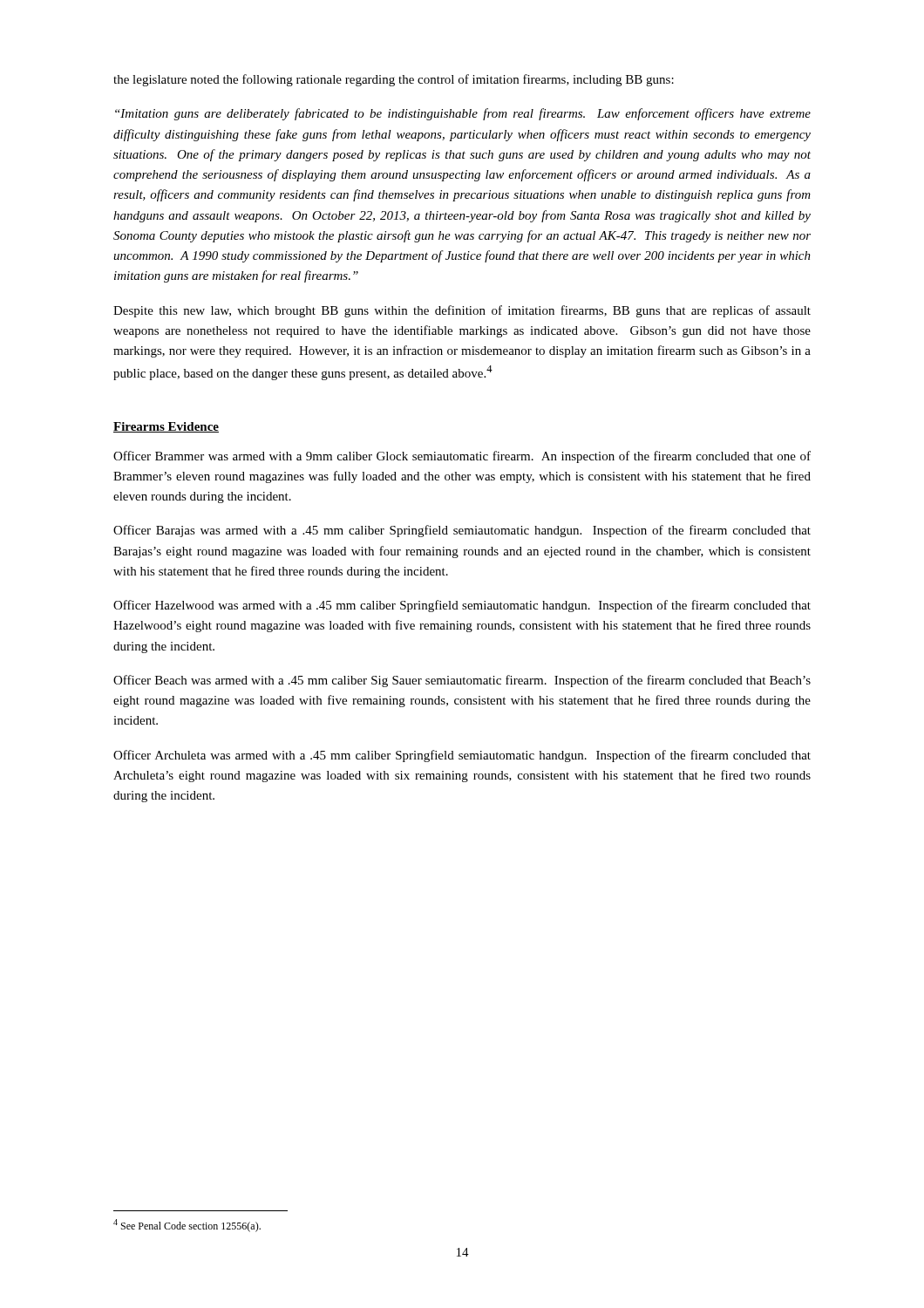Image resolution: width=924 pixels, height=1308 pixels.
Task: Click the passage that begins "the legislature noted the following rationale"
Action: [394, 79]
